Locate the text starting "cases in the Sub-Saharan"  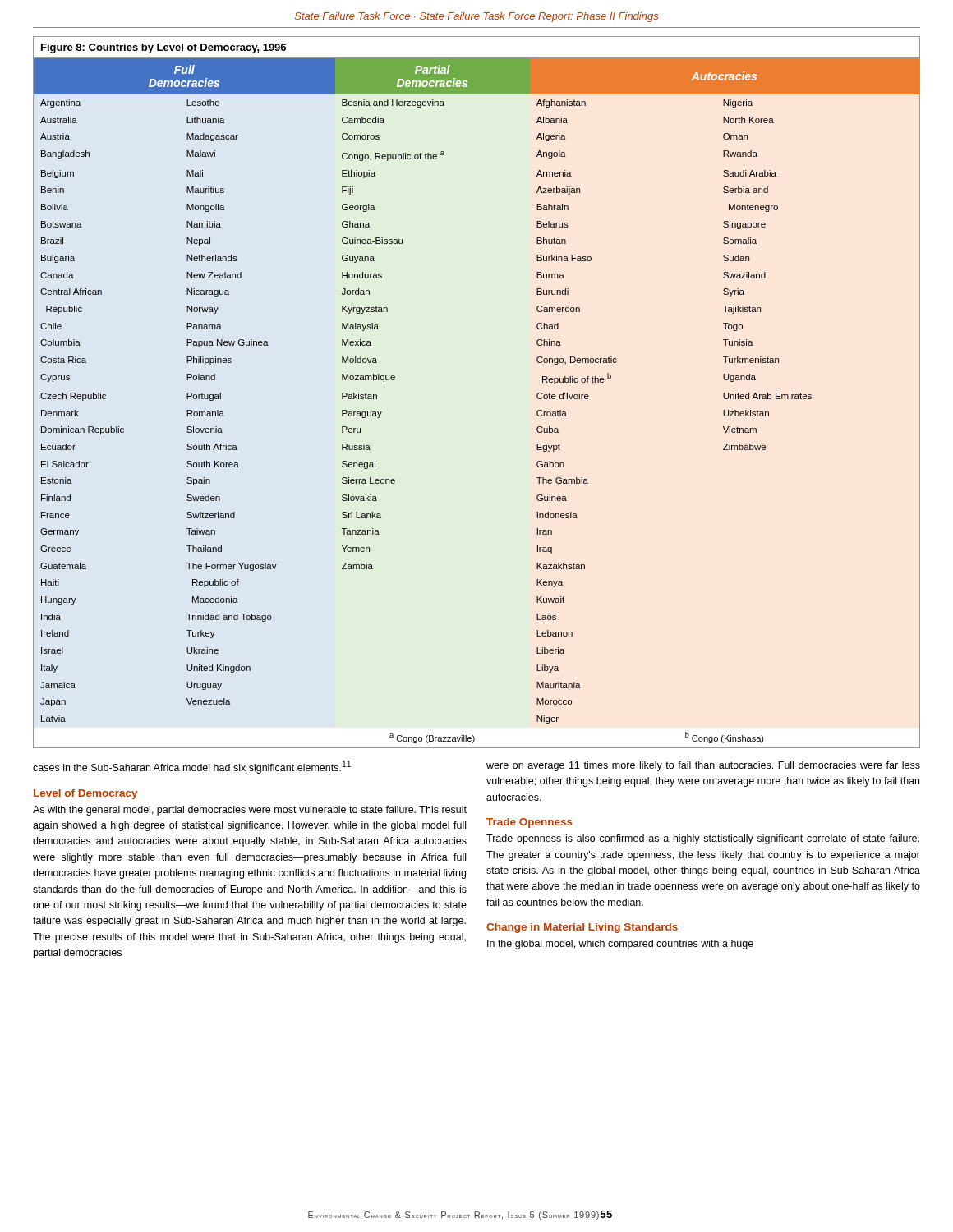[x=192, y=767]
